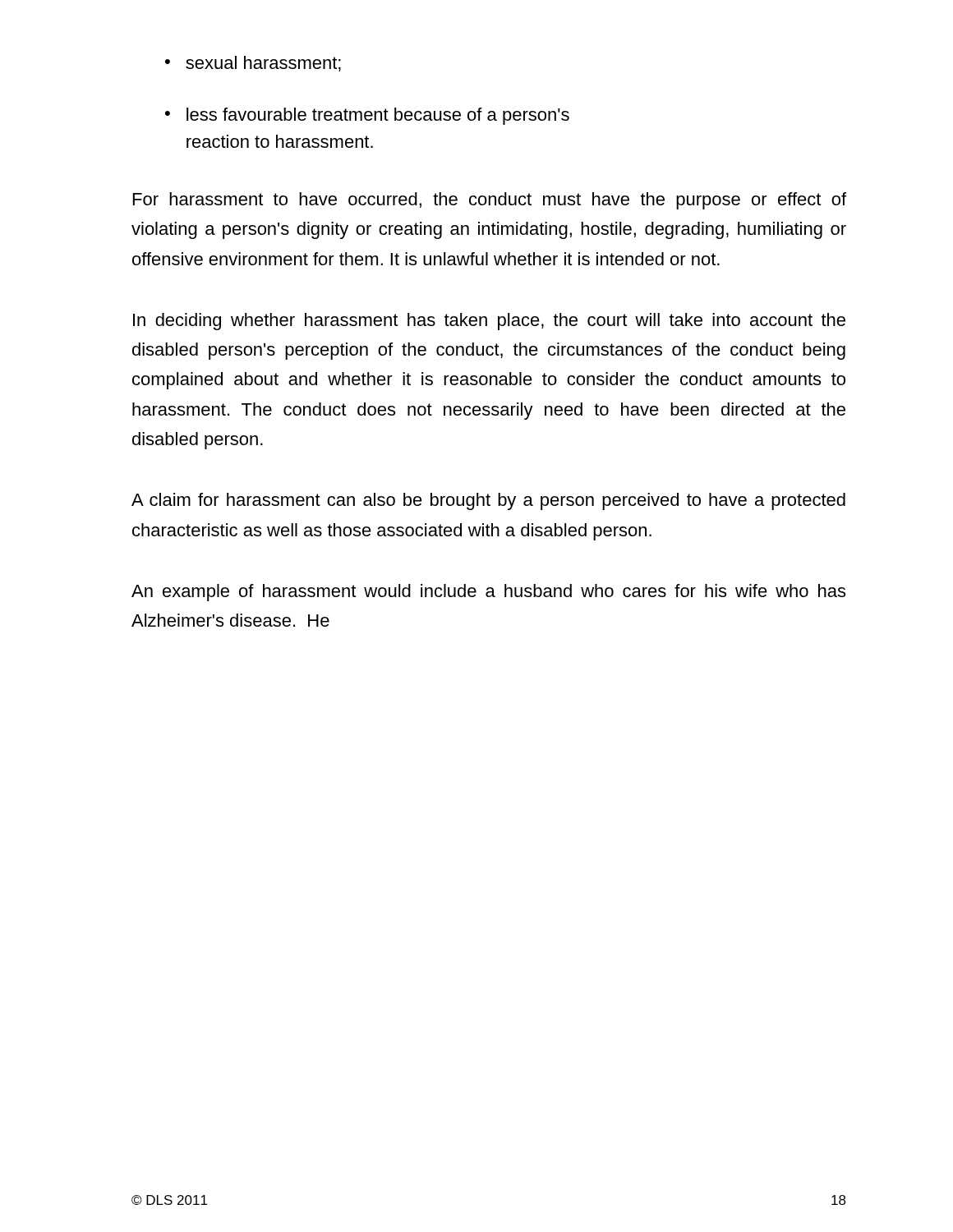Screen dimensions: 1232x953
Task: Click on the text starting "An example of"
Action: (489, 606)
